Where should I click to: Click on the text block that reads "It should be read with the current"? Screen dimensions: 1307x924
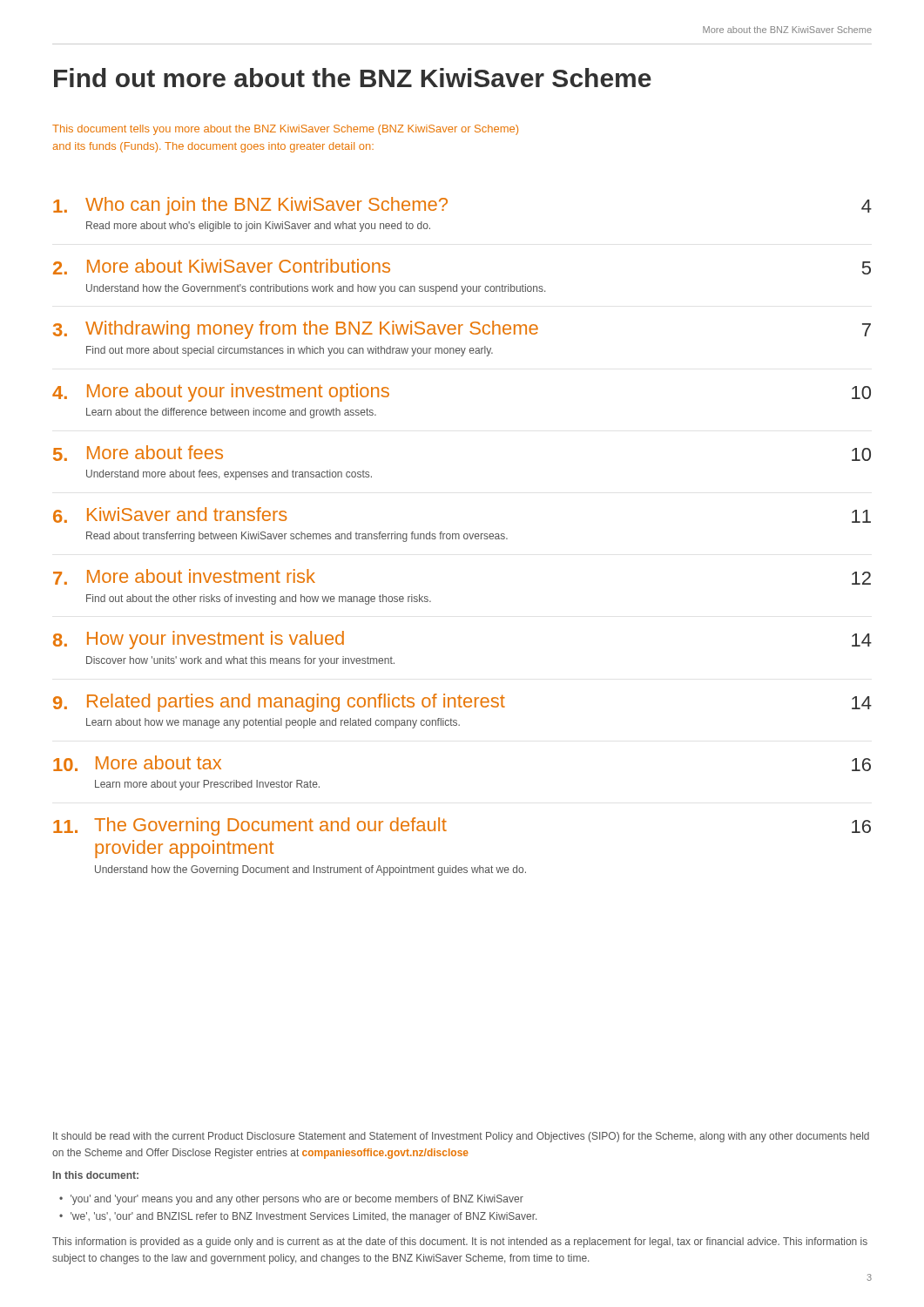(x=462, y=1145)
